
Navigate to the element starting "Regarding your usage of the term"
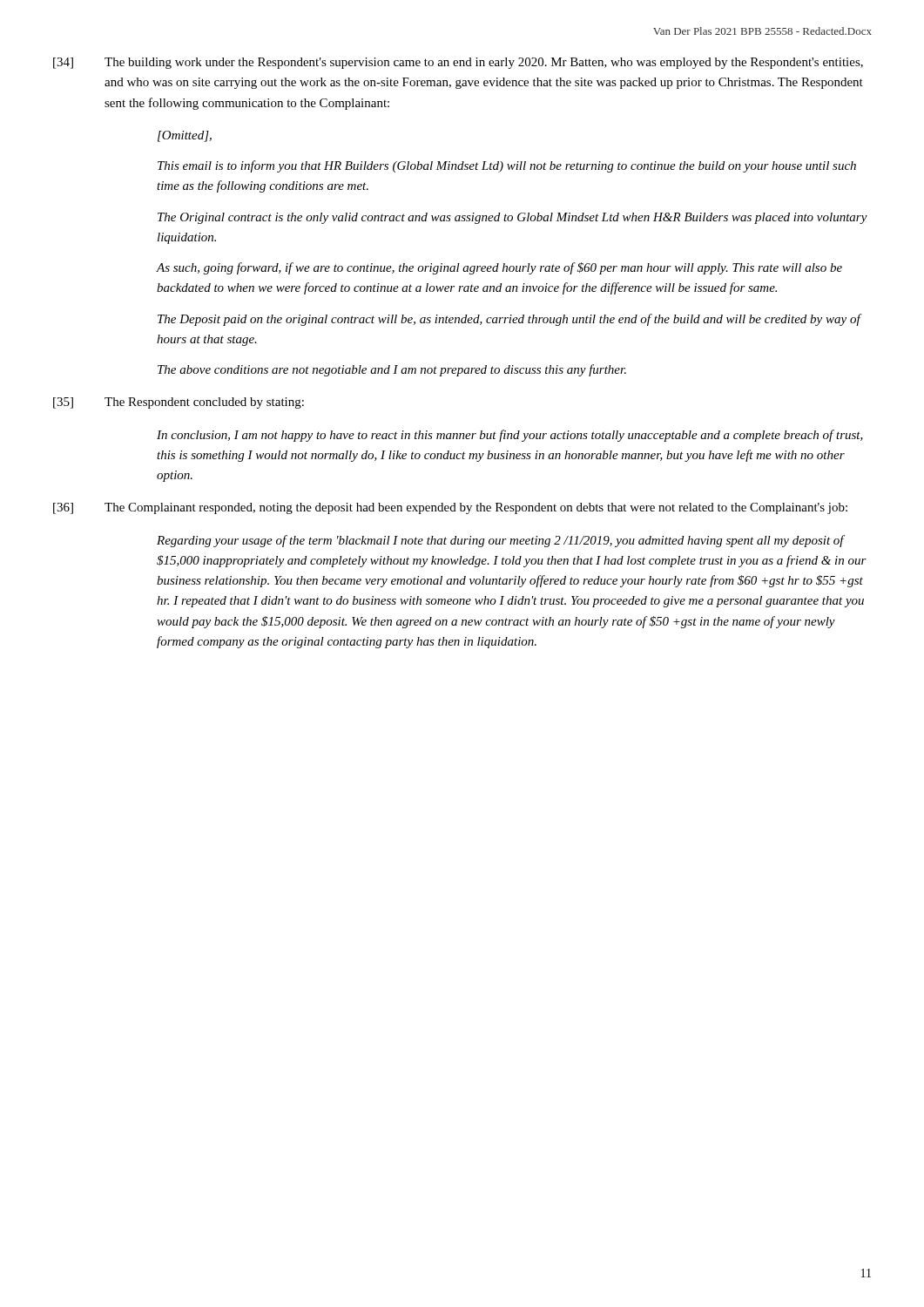(514, 591)
